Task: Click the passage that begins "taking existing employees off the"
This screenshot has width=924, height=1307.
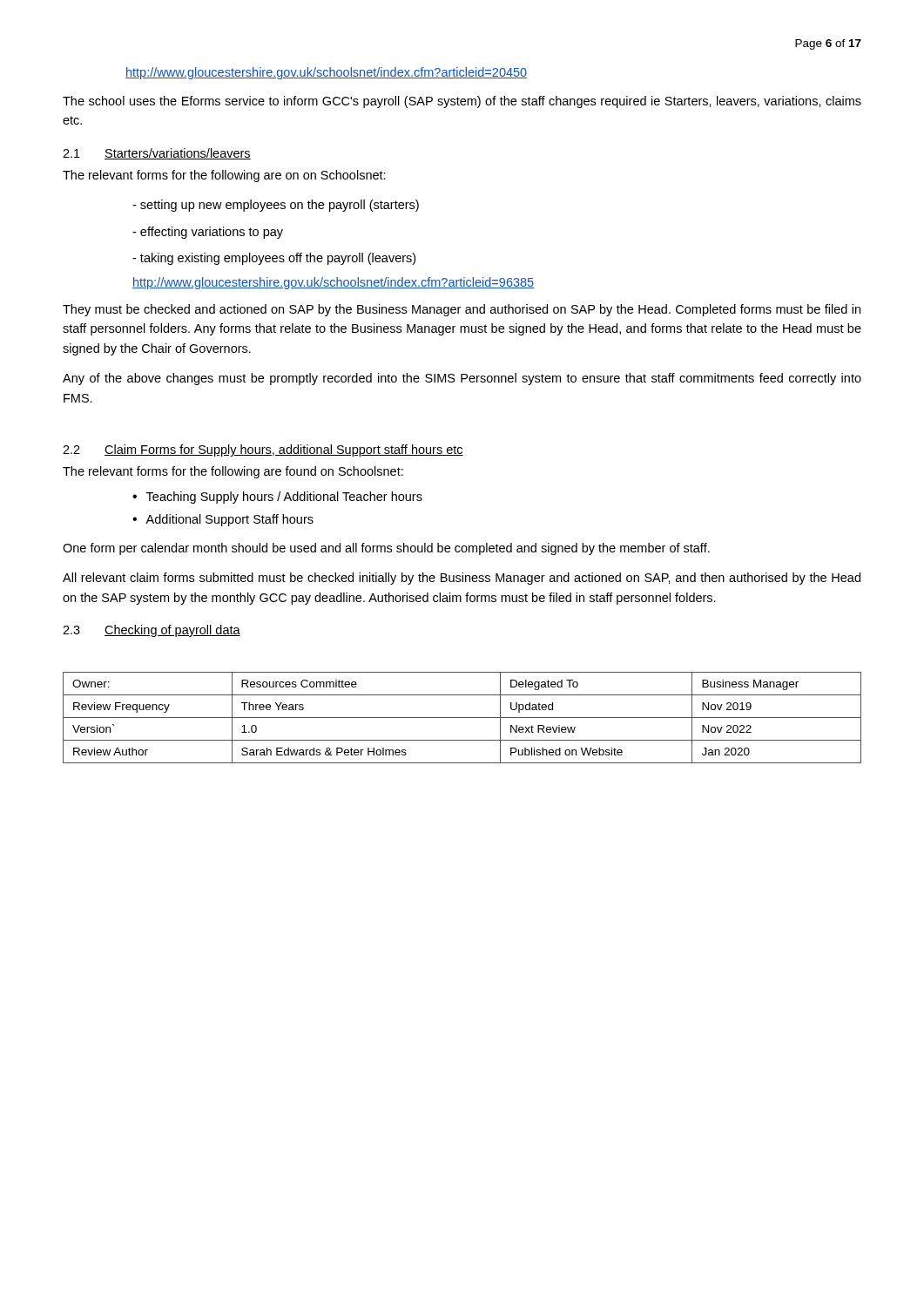Action: [274, 258]
